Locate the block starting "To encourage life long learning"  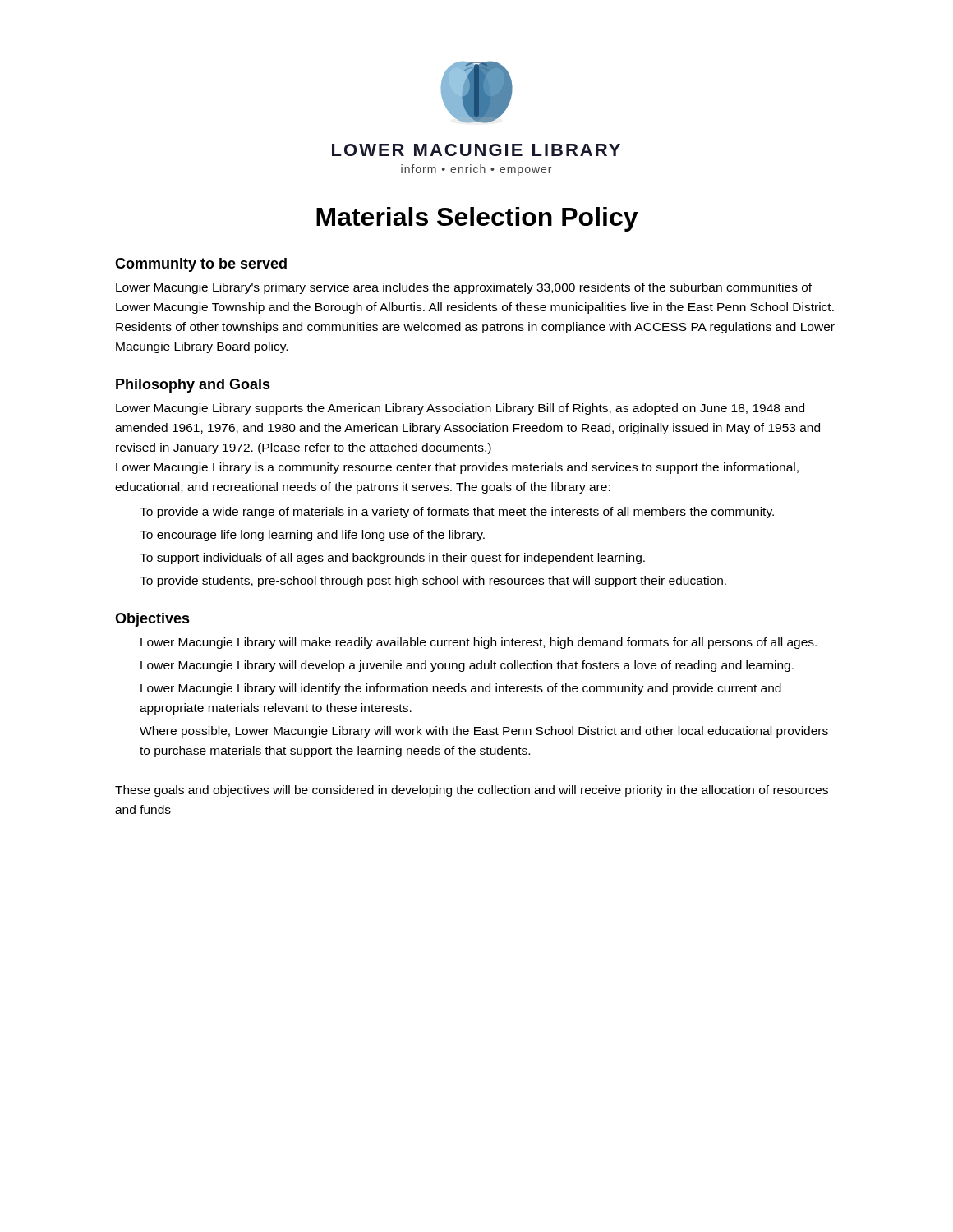tap(489, 535)
